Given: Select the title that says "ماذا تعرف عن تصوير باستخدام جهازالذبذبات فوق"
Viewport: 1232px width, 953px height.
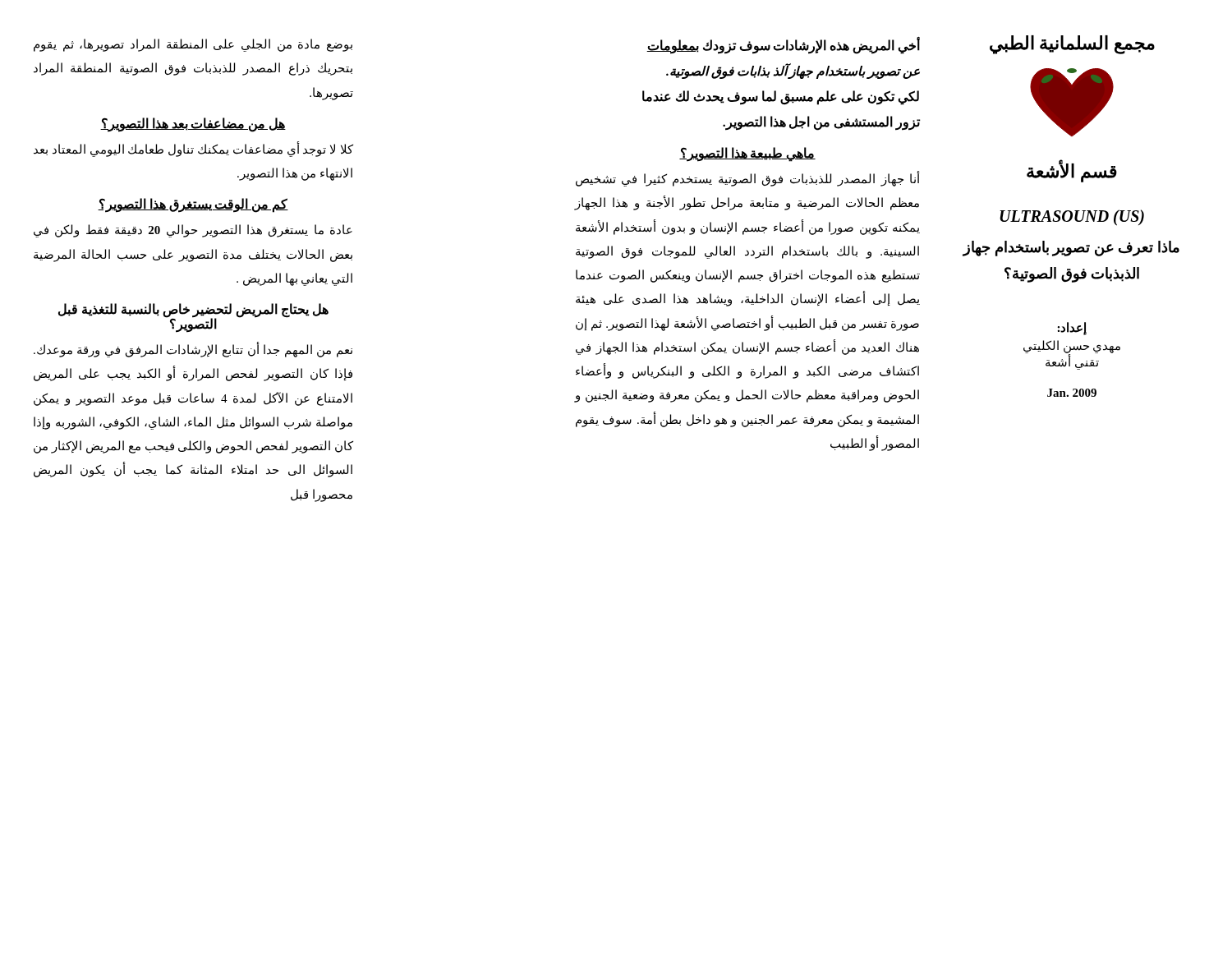Looking at the screenshot, I should (x=1072, y=261).
